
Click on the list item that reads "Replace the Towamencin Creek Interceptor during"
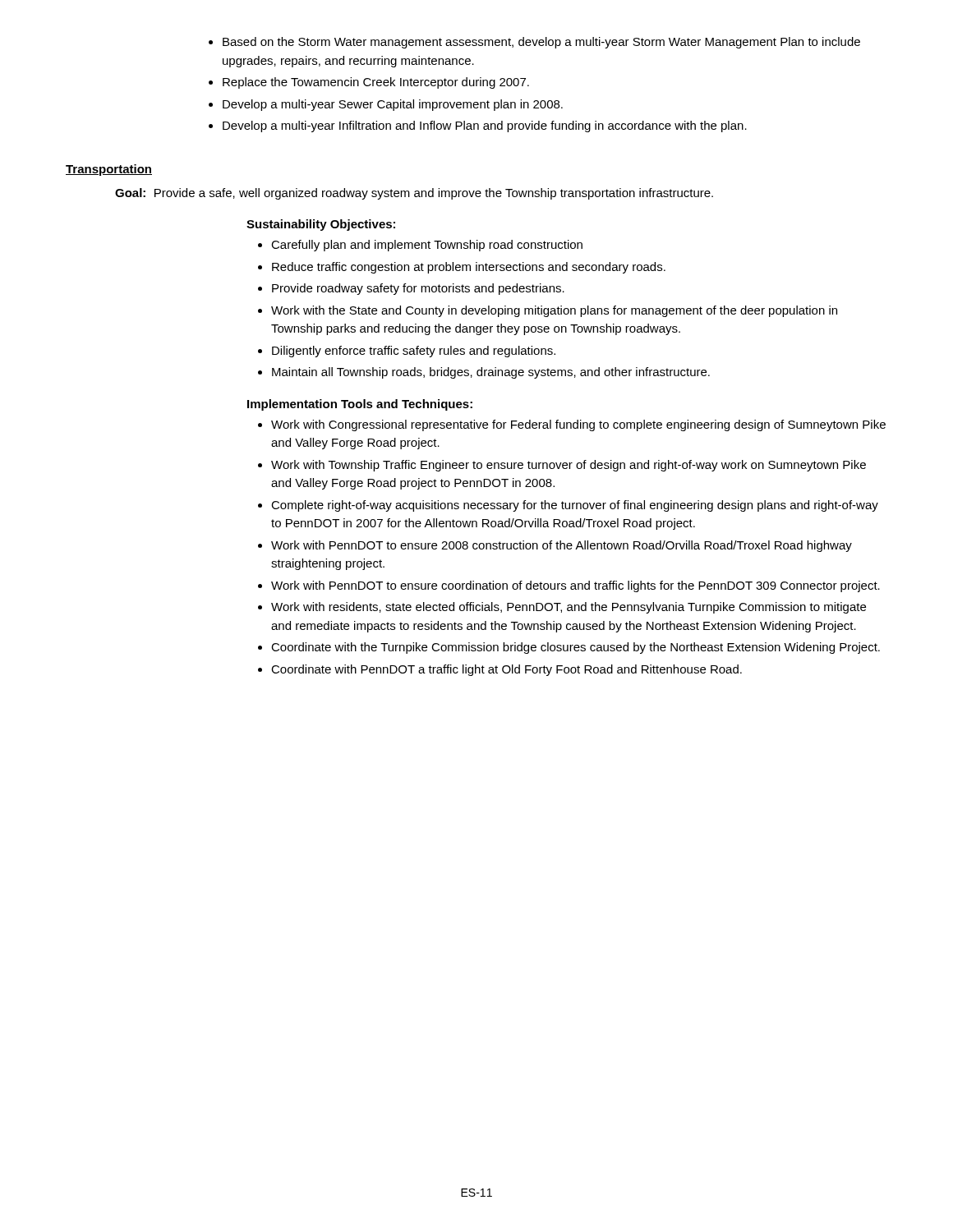click(x=369, y=83)
